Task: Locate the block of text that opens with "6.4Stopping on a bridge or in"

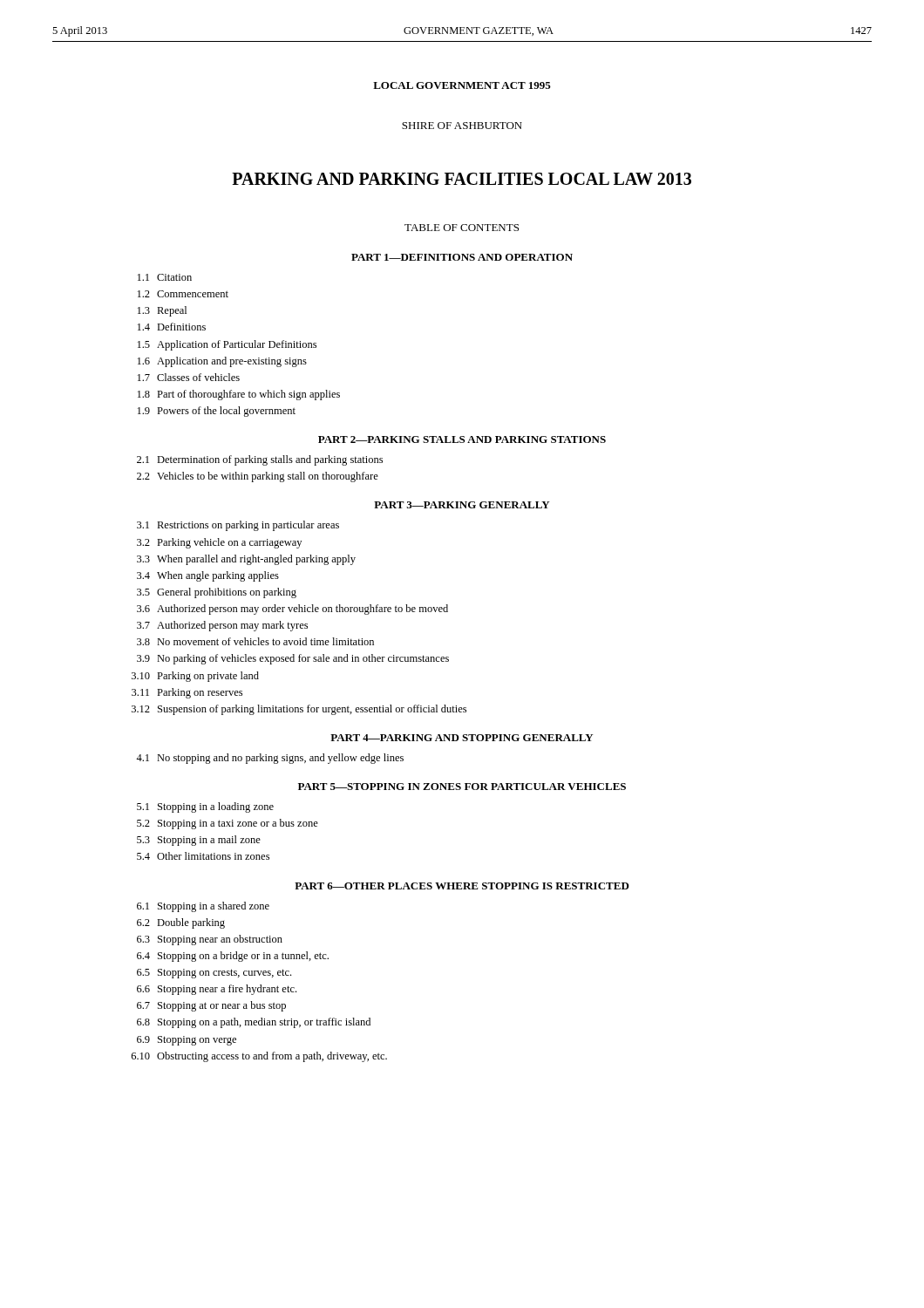Action: point(233,957)
